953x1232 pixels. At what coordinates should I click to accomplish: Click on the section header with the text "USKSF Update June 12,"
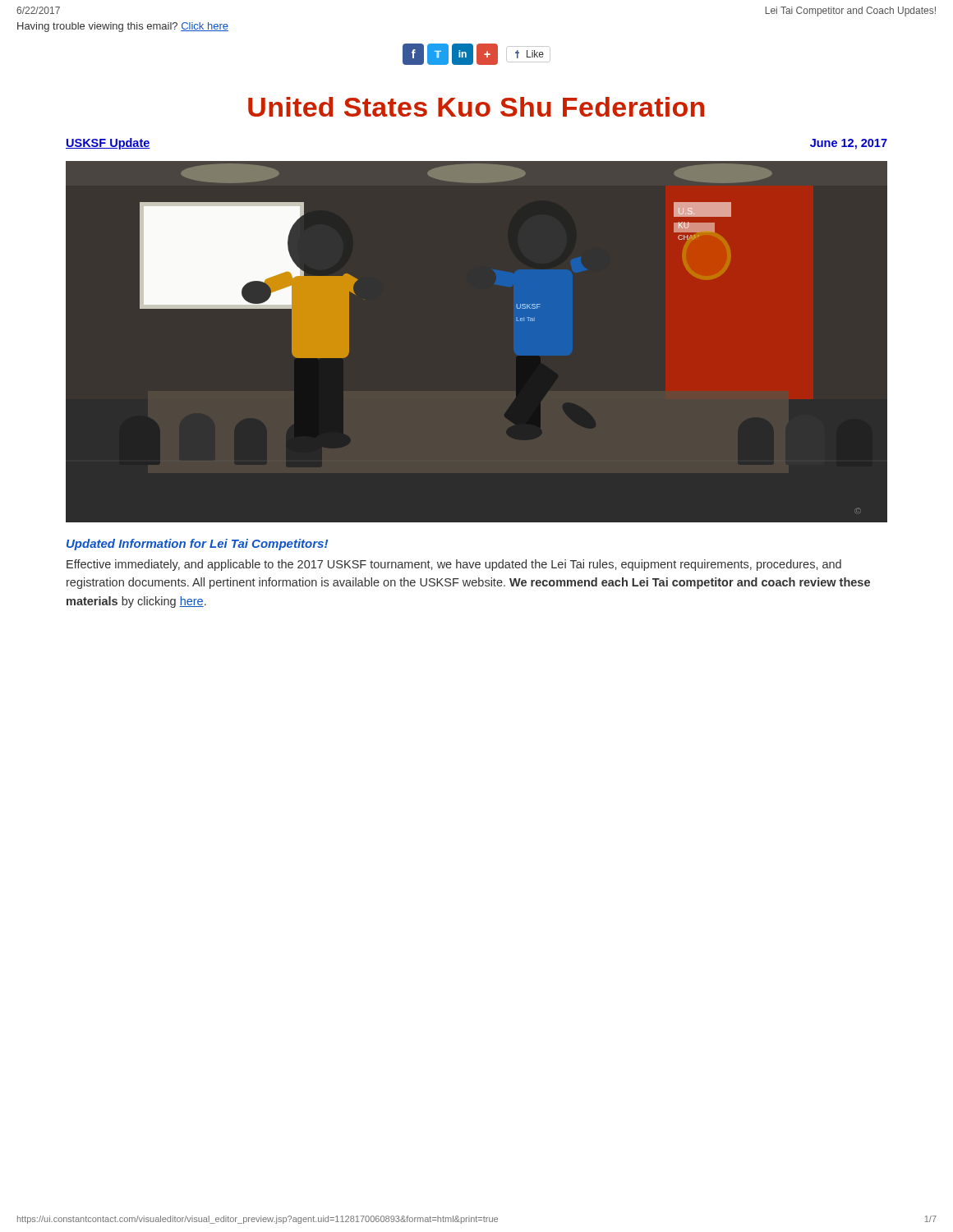[92, 145]
